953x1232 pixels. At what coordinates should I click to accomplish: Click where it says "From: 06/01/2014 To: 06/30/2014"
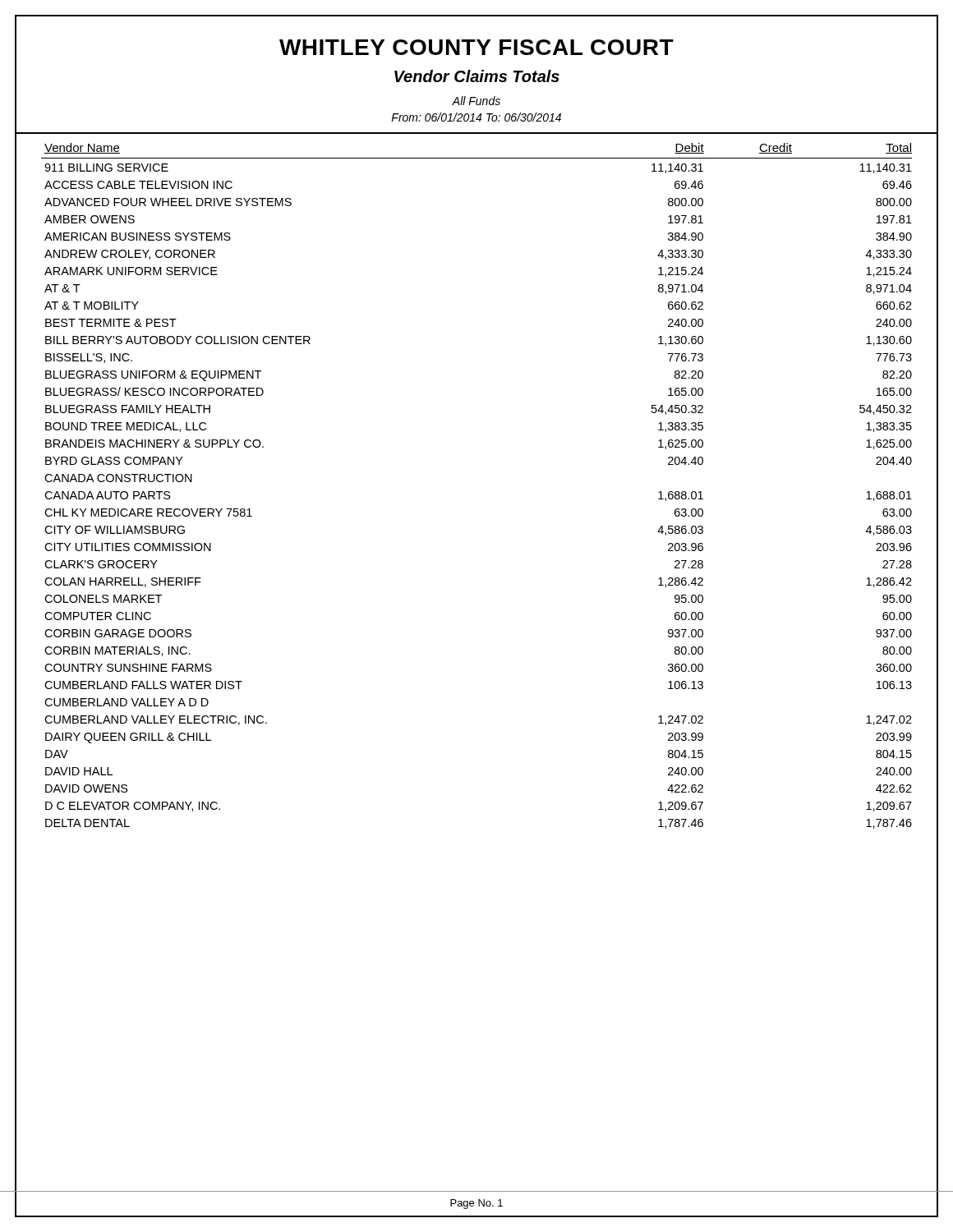point(476,117)
